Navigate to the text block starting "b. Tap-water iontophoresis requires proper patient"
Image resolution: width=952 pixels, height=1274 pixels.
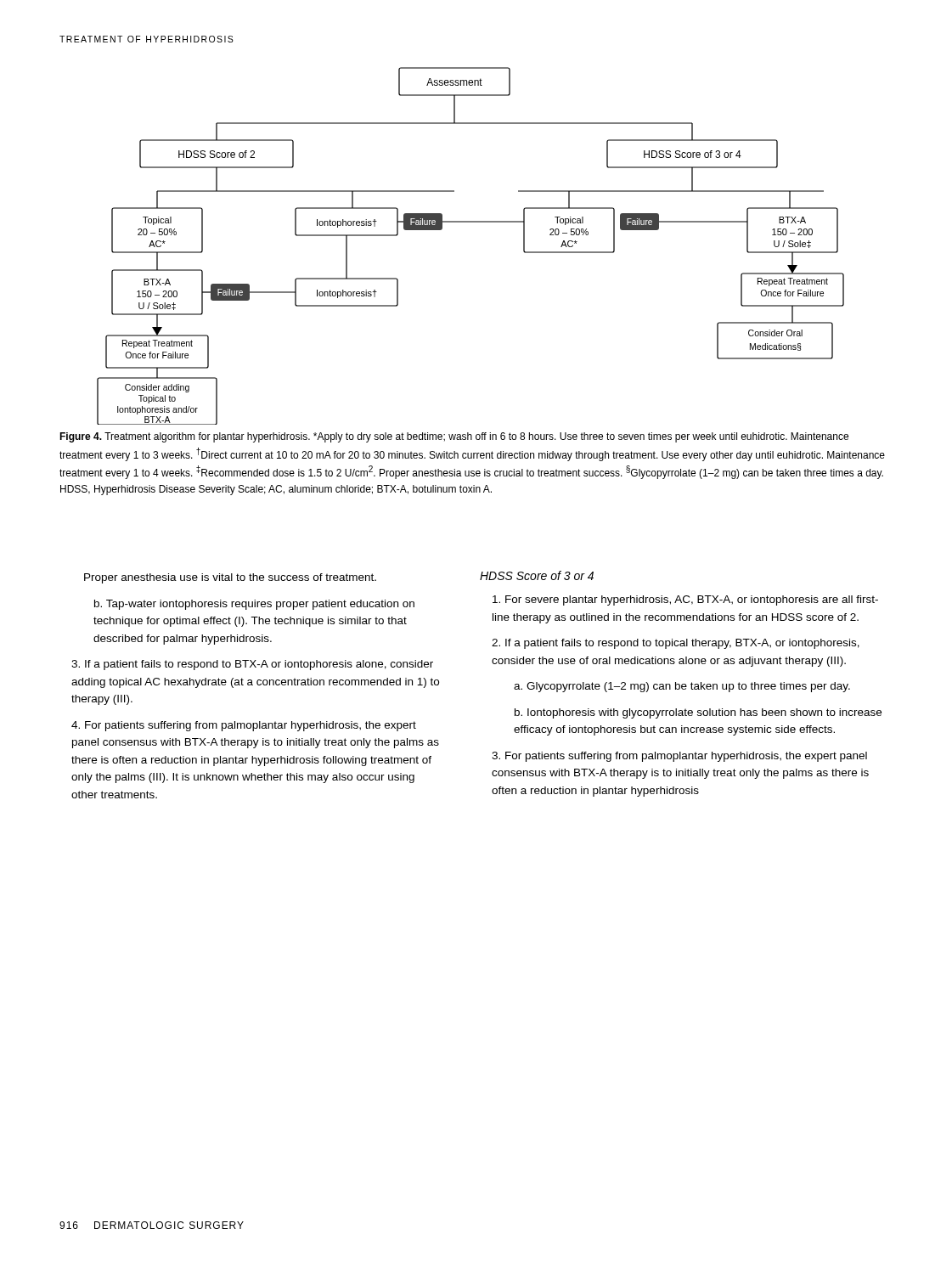(254, 620)
